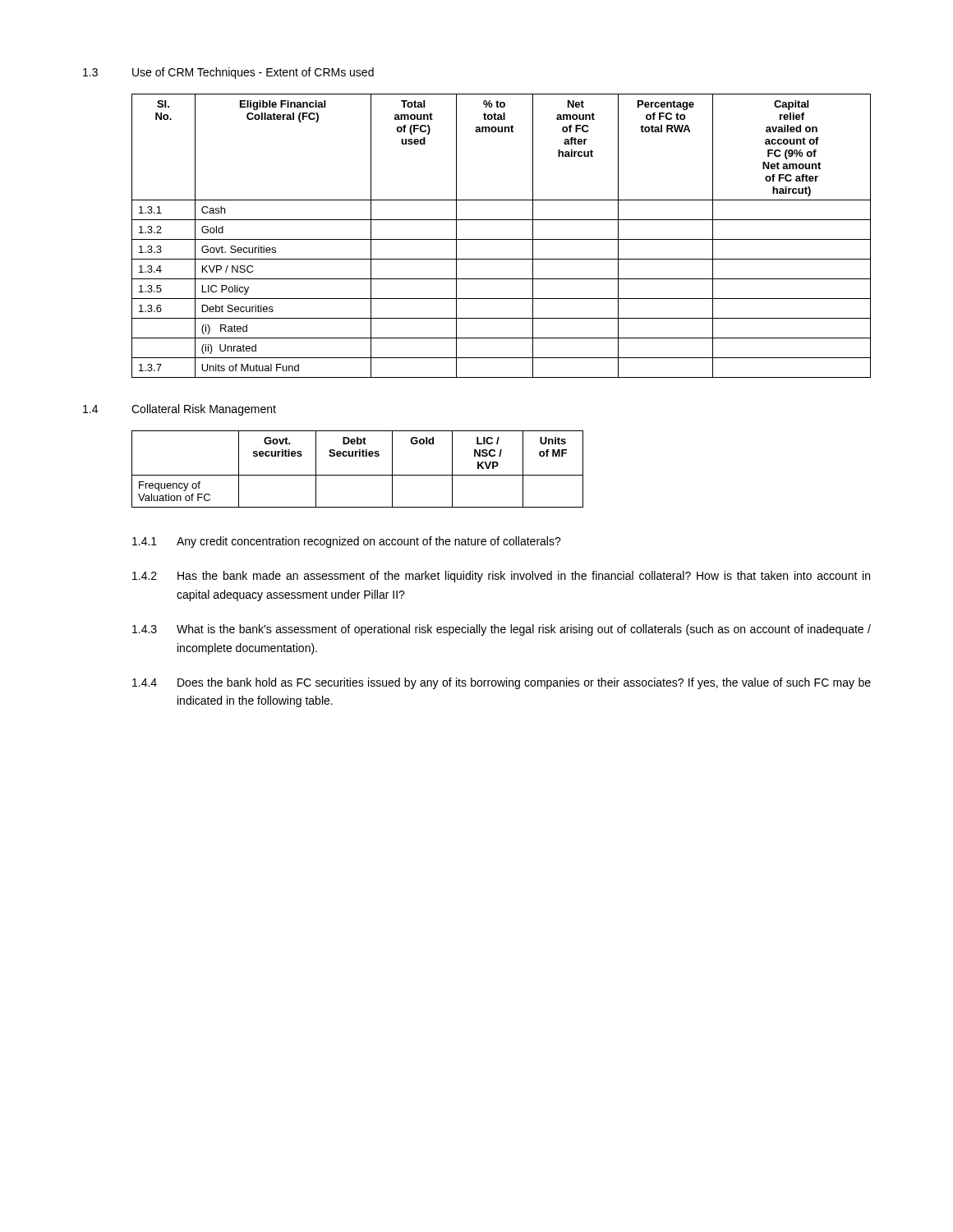This screenshot has height=1232, width=953.
Task: Find the text block with the text "4.4 Does the bank hold as FC securities"
Action: pos(501,692)
